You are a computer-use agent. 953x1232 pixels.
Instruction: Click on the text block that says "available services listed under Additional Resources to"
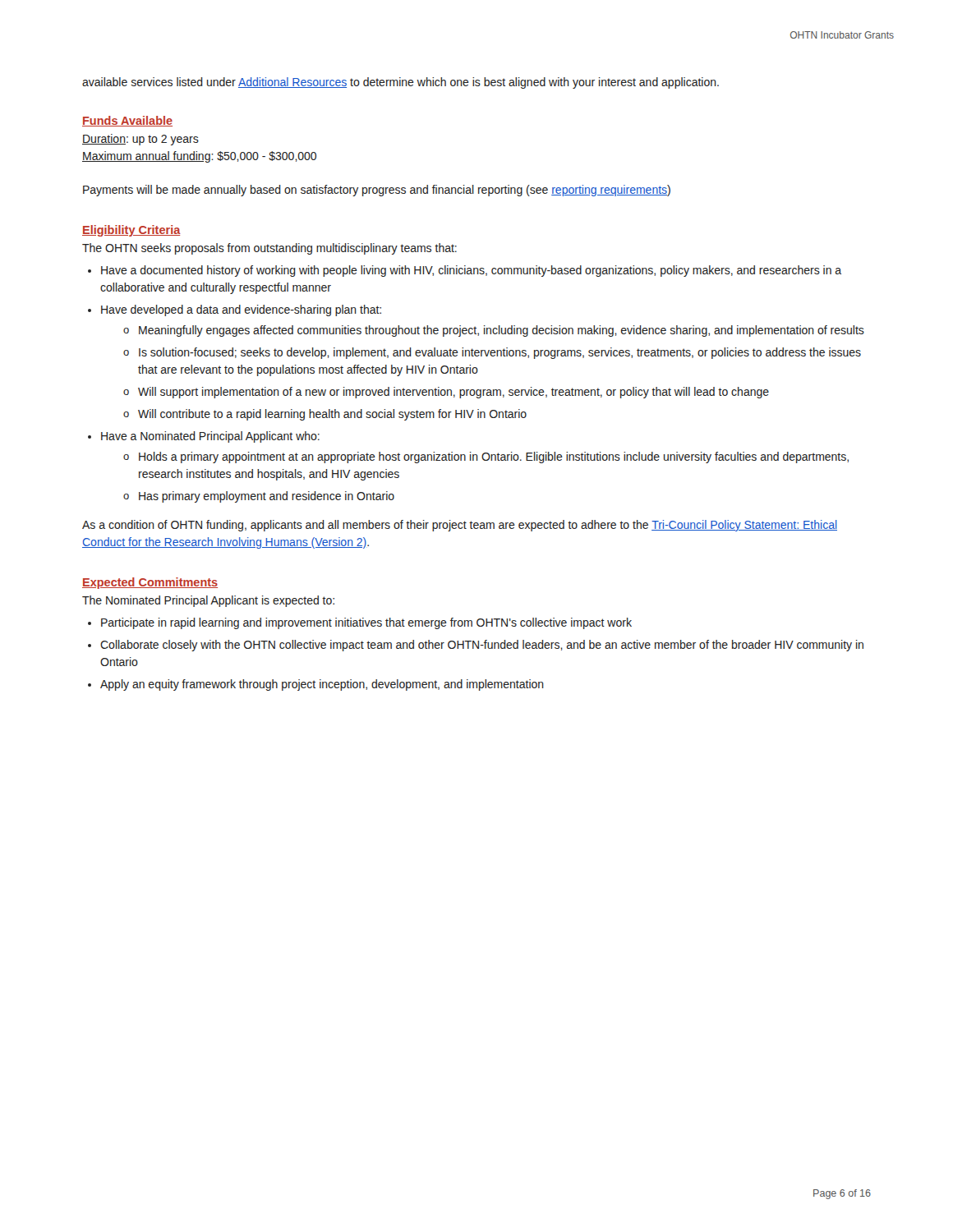pyautogui.click(x=401, y=82)
